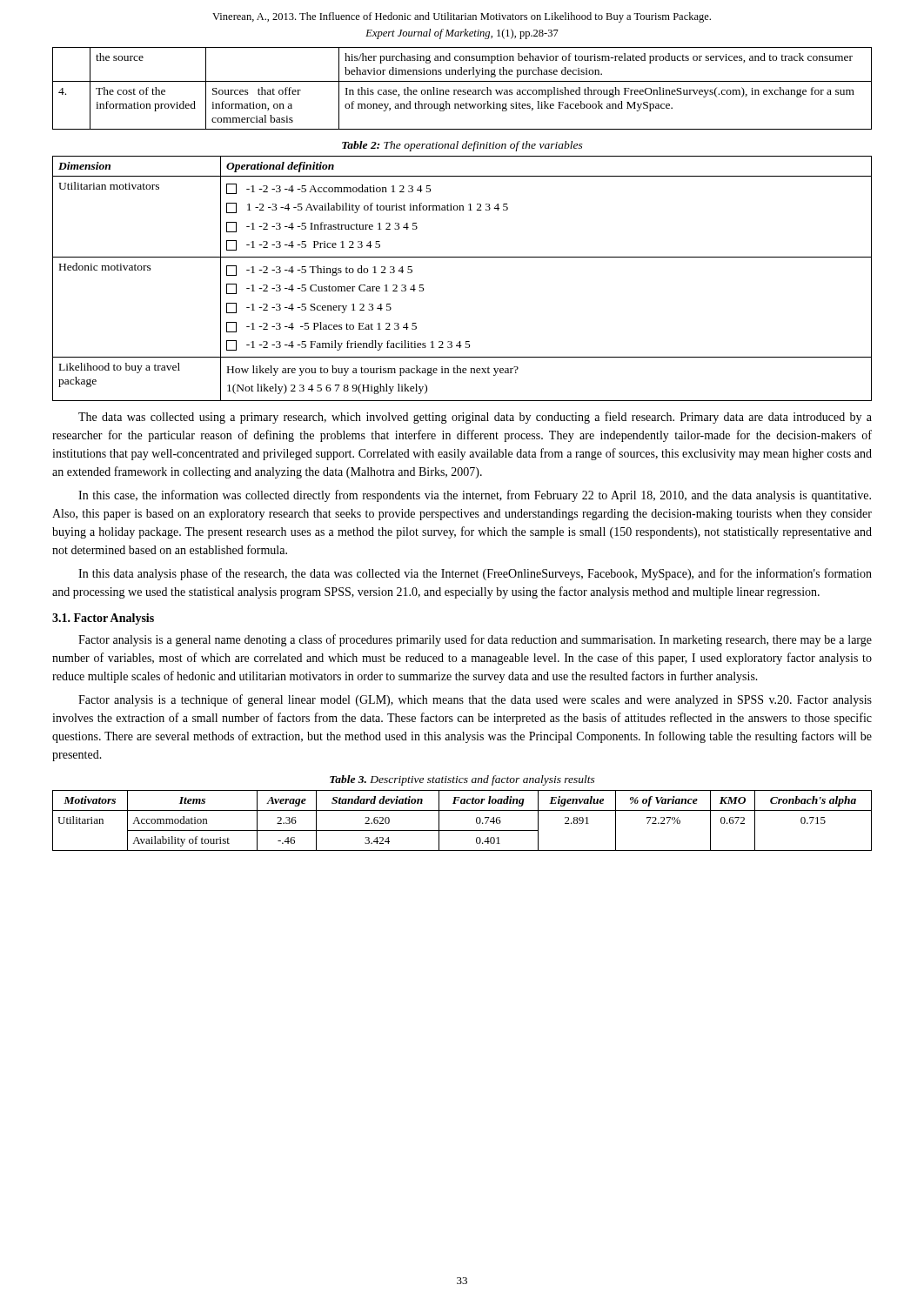Select the table that reads "Sources that offer information,"
The width and height of the screenshot is (924, 1305).
tap(462, 88)
